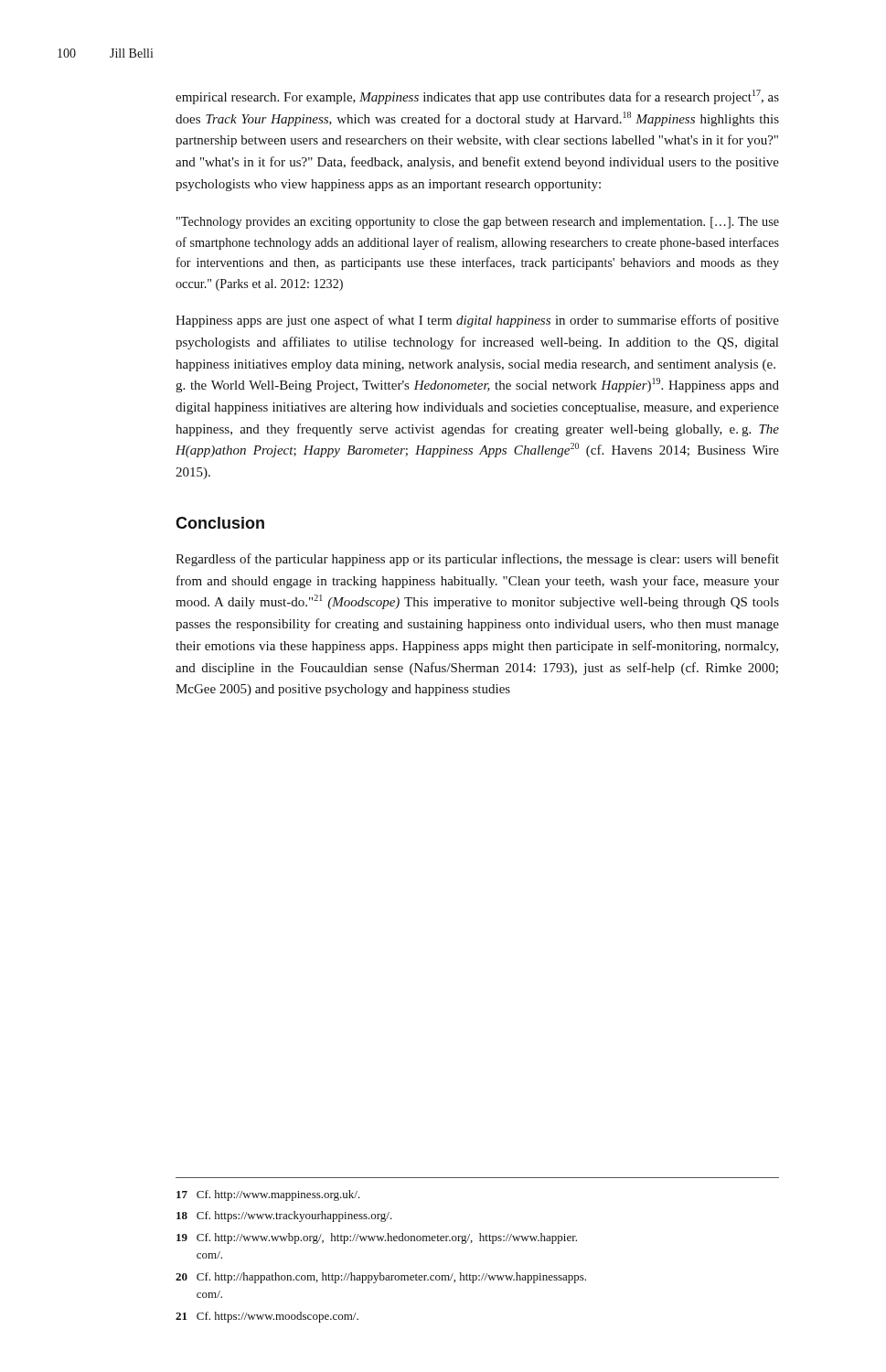This screenshot has height=1372, width=886.
Task: Locate the text block starting ""Technology provides an exciting"
Action: 477,253
